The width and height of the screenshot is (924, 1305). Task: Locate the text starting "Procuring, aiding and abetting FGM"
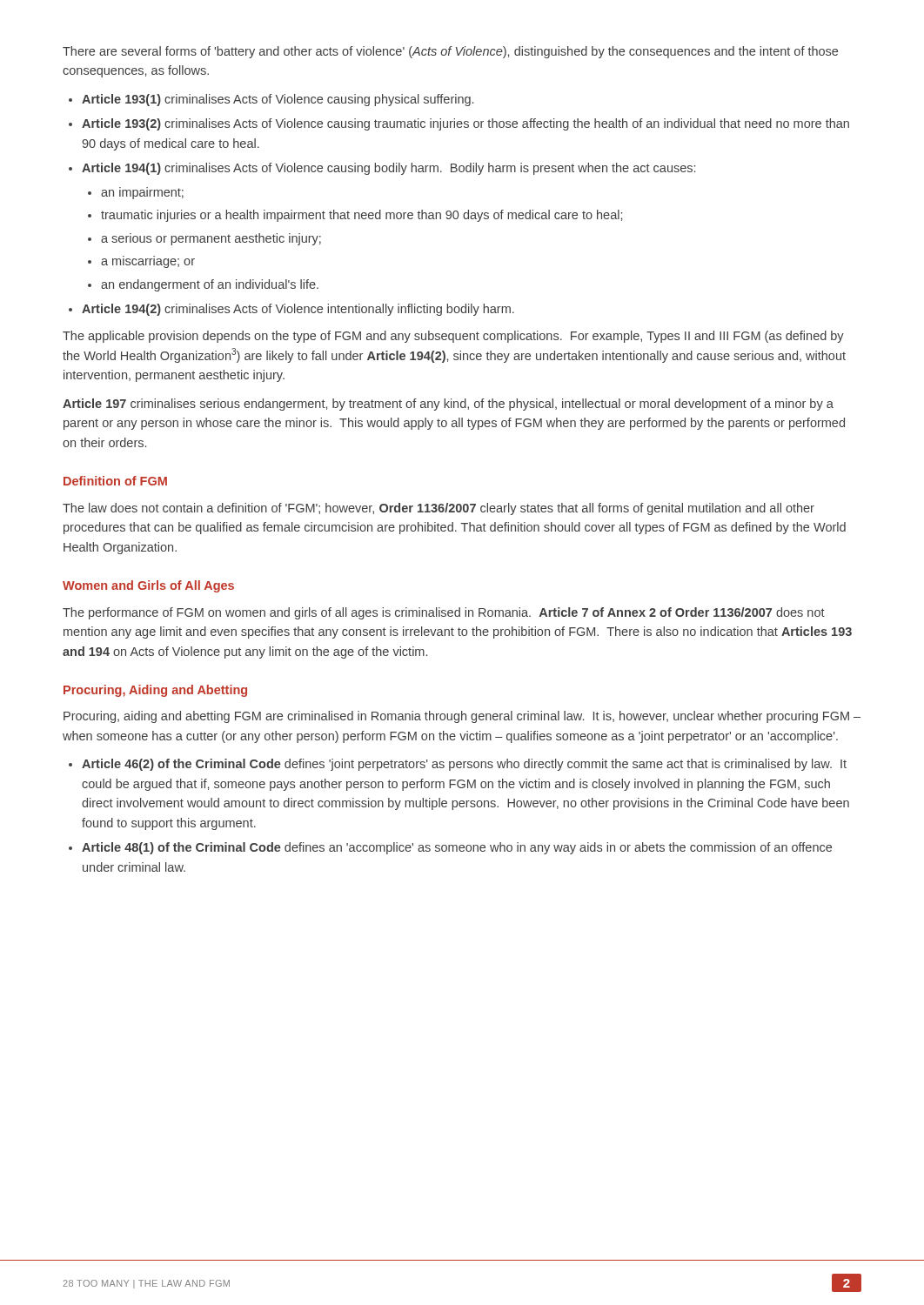click(x=462, y=726)
